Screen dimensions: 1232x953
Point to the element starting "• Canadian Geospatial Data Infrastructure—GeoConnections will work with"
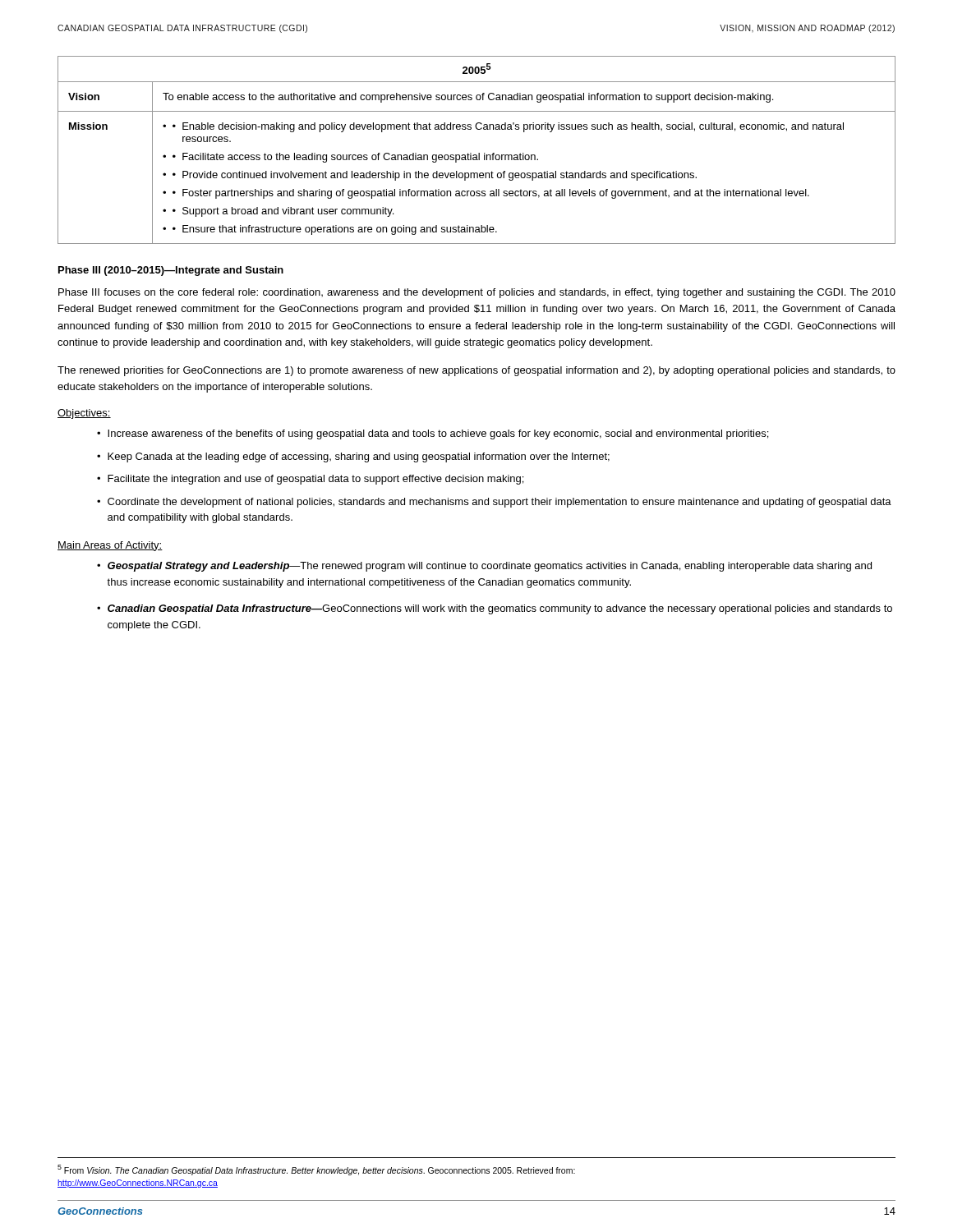(x=496, y=617)
